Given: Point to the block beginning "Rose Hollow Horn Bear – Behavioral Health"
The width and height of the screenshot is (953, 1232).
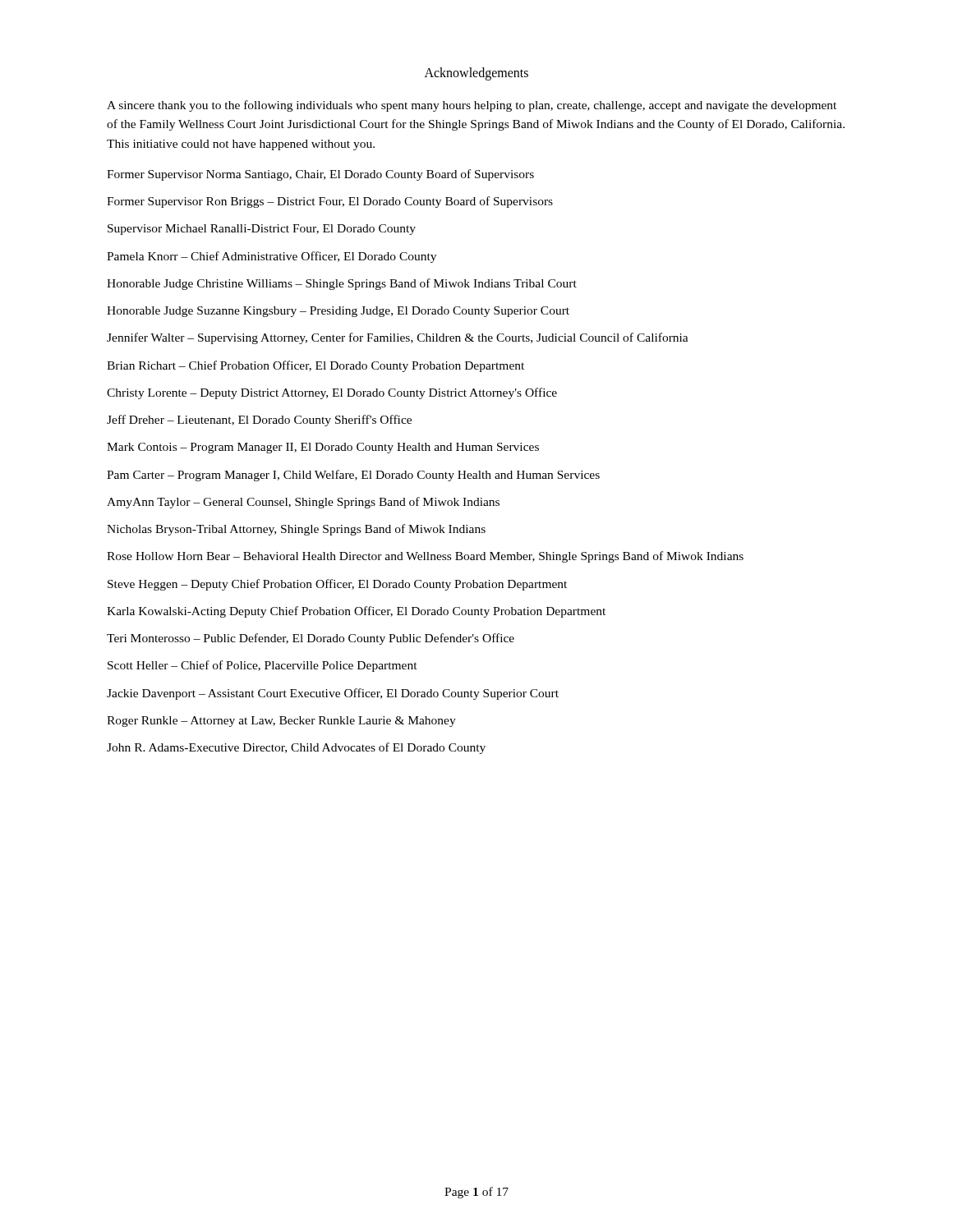Looking at the screenshot, I should [425, 556].
